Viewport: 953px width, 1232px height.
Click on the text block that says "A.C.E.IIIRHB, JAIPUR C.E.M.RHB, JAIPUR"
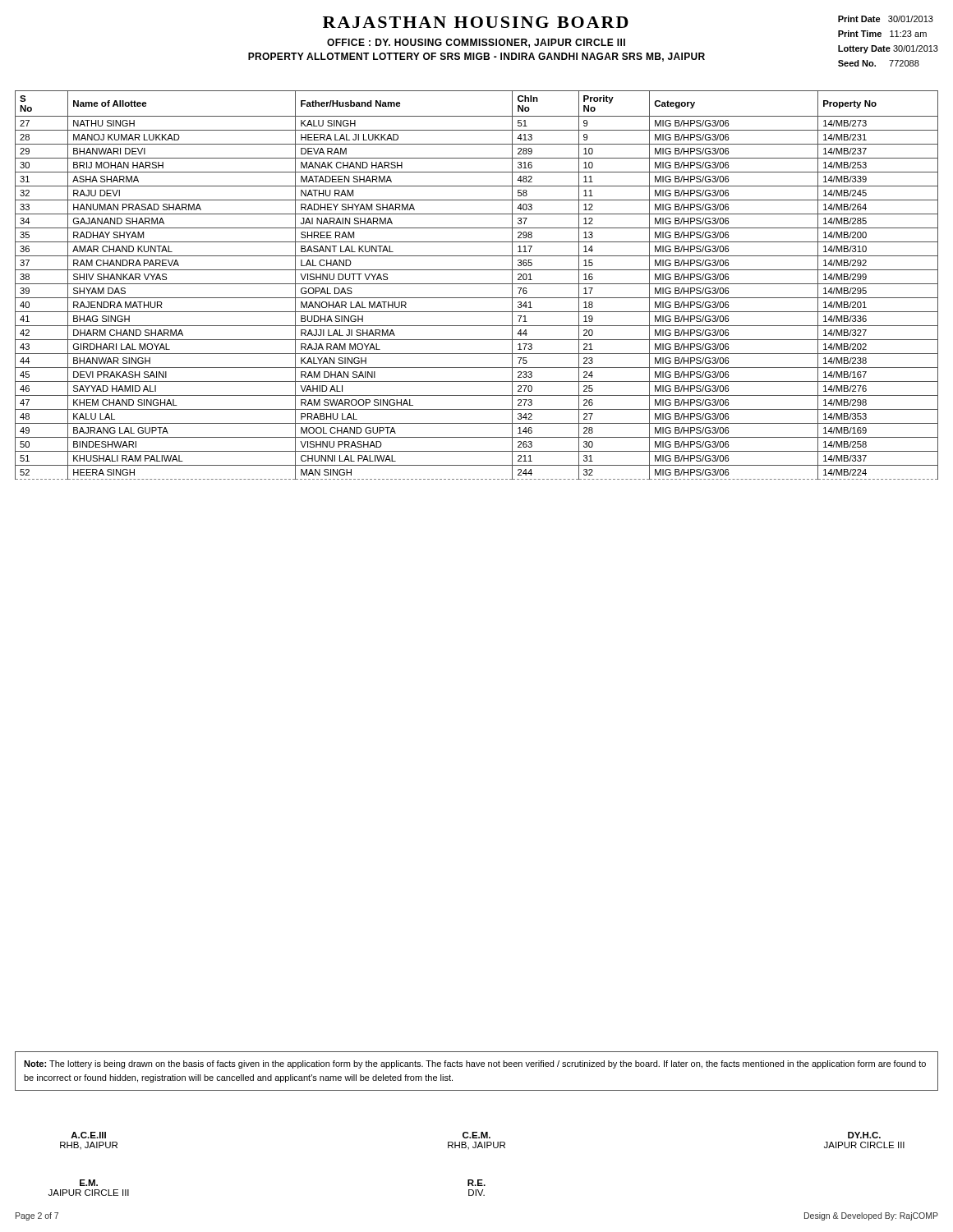476,1140
